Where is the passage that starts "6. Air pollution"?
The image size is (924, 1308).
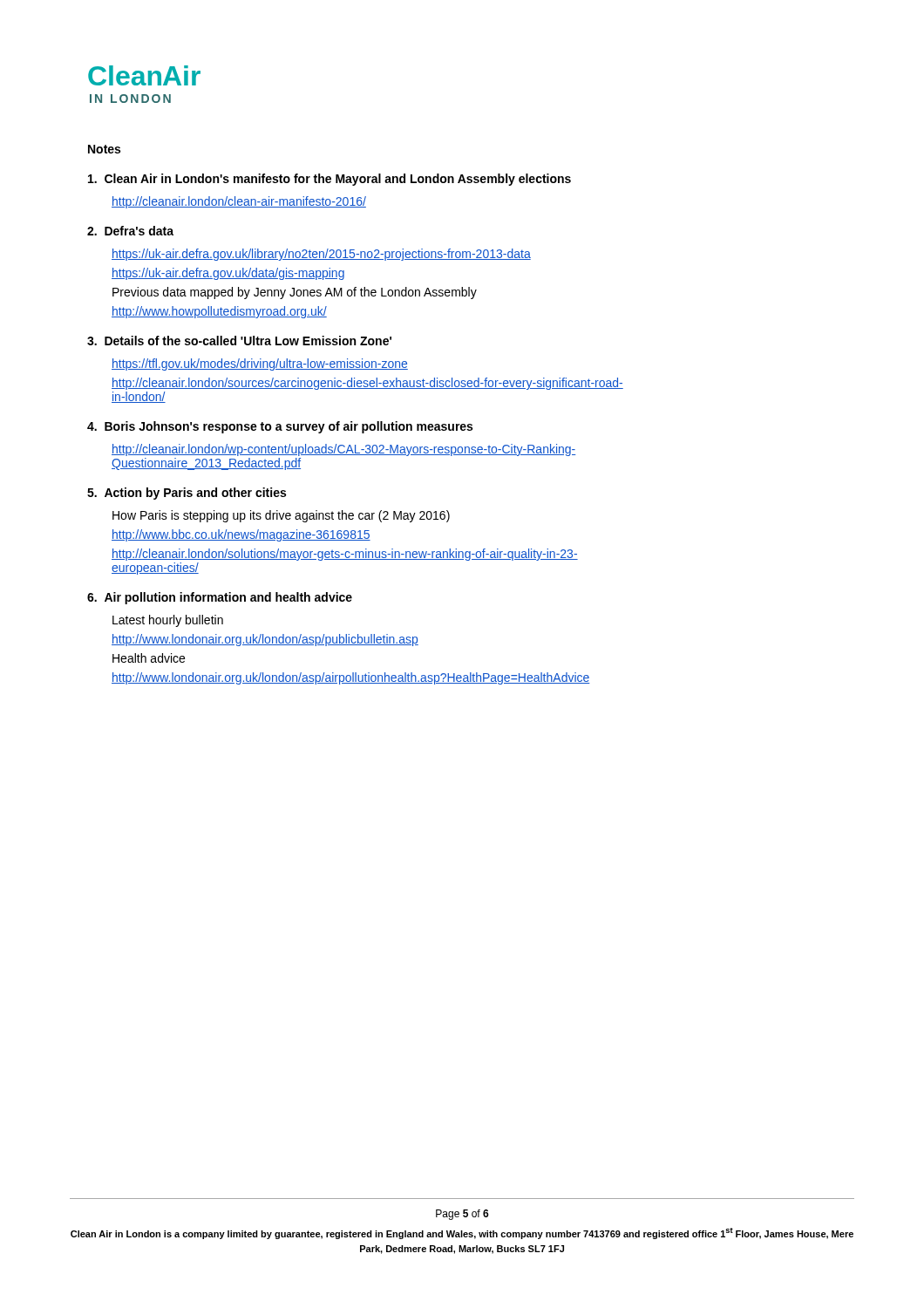220,598
